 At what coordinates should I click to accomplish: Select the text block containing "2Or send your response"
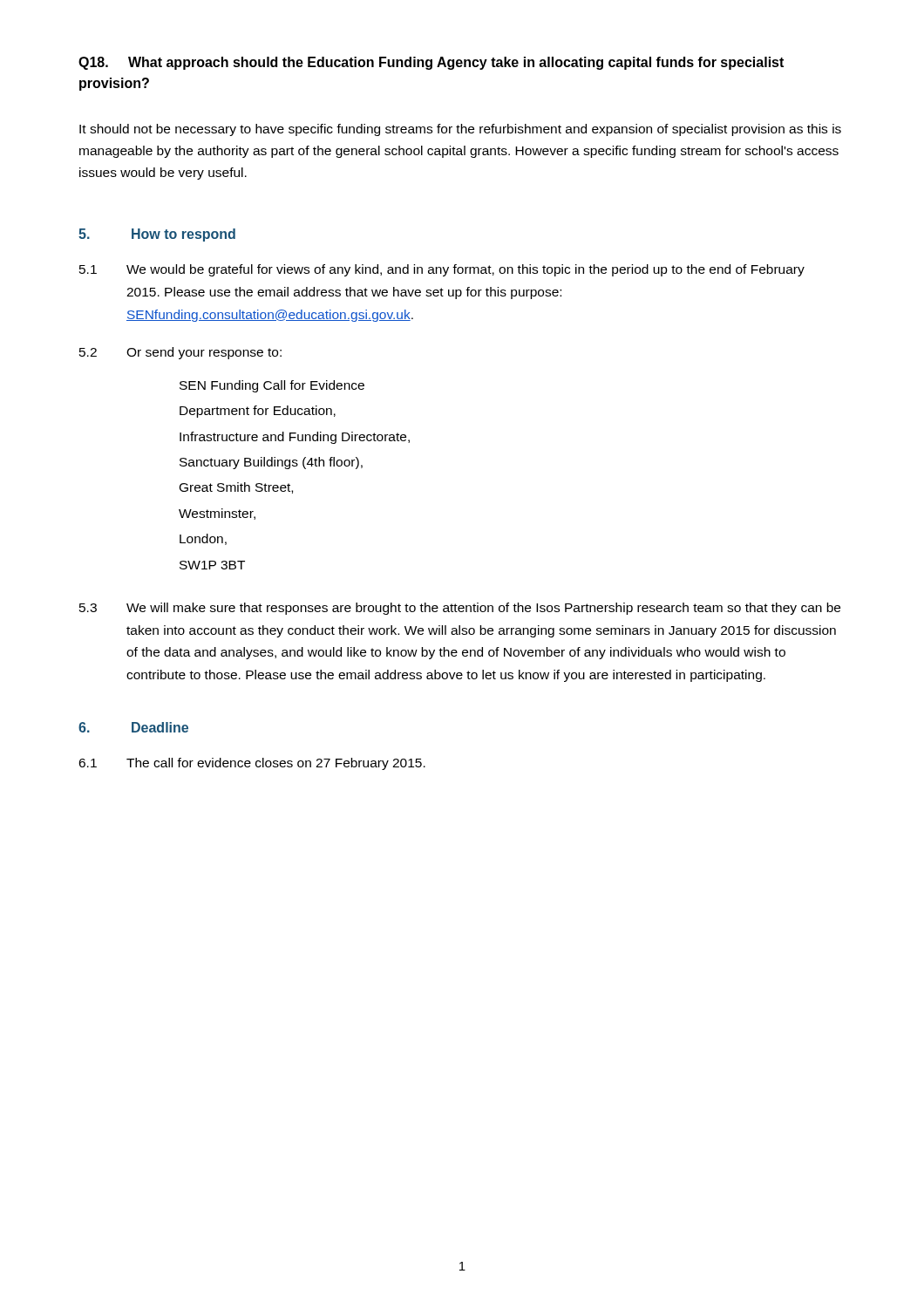180,353
